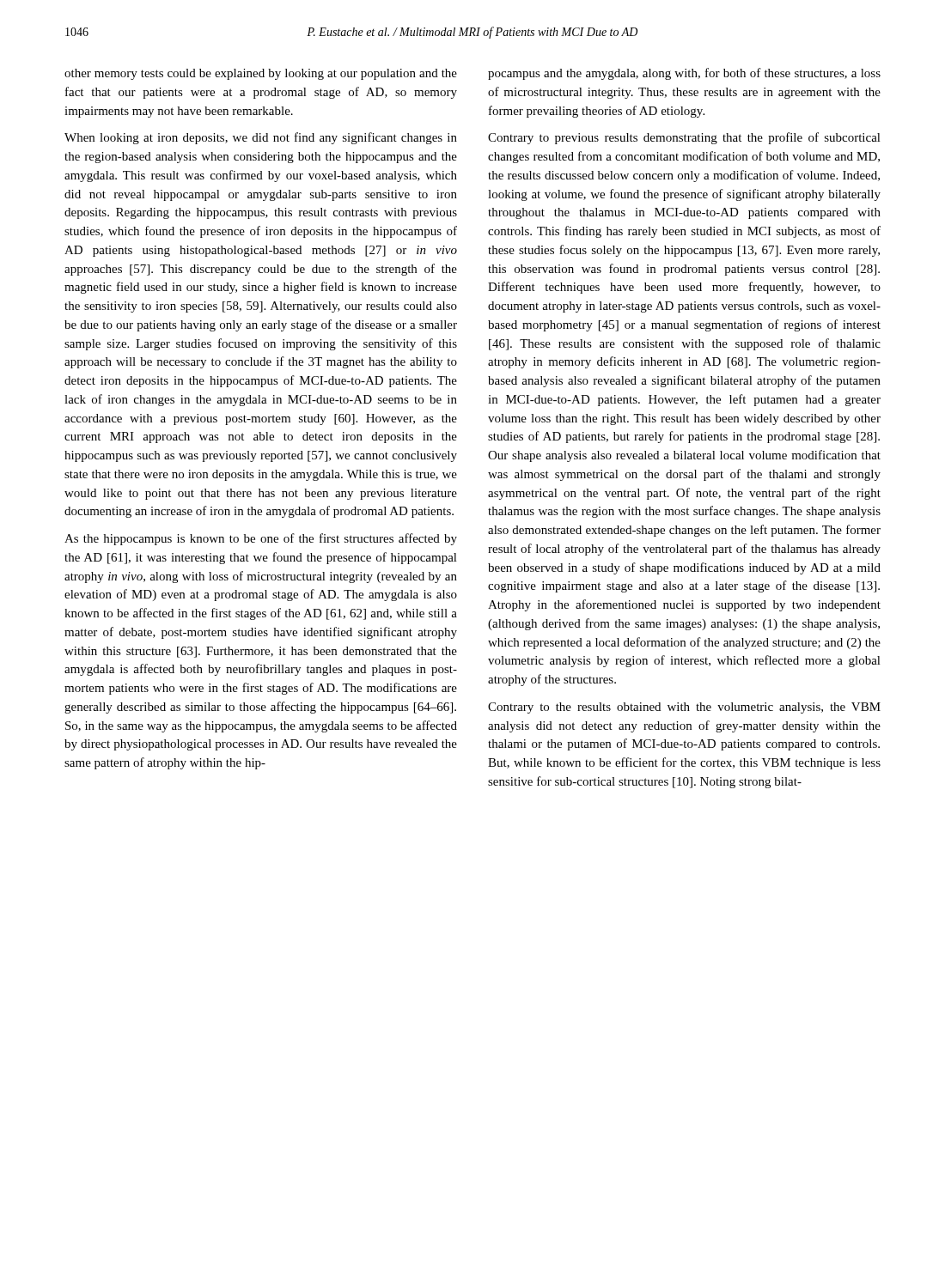Click on the element starting "other memory tests could be"
Screen dimensions: 1288x945
[261, 418]
